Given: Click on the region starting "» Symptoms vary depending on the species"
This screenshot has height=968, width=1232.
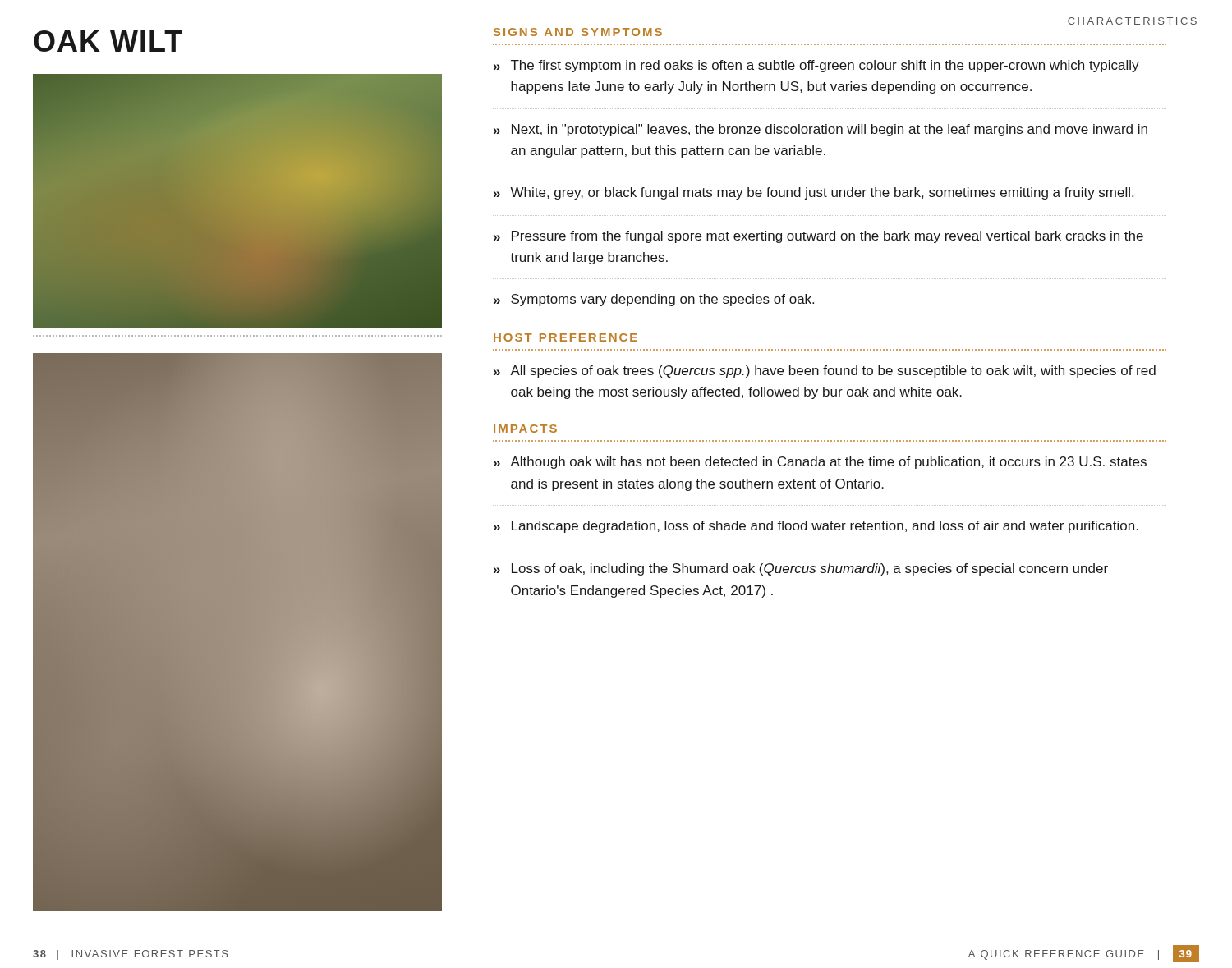Looking at the screenshot, I should (654, 301).
